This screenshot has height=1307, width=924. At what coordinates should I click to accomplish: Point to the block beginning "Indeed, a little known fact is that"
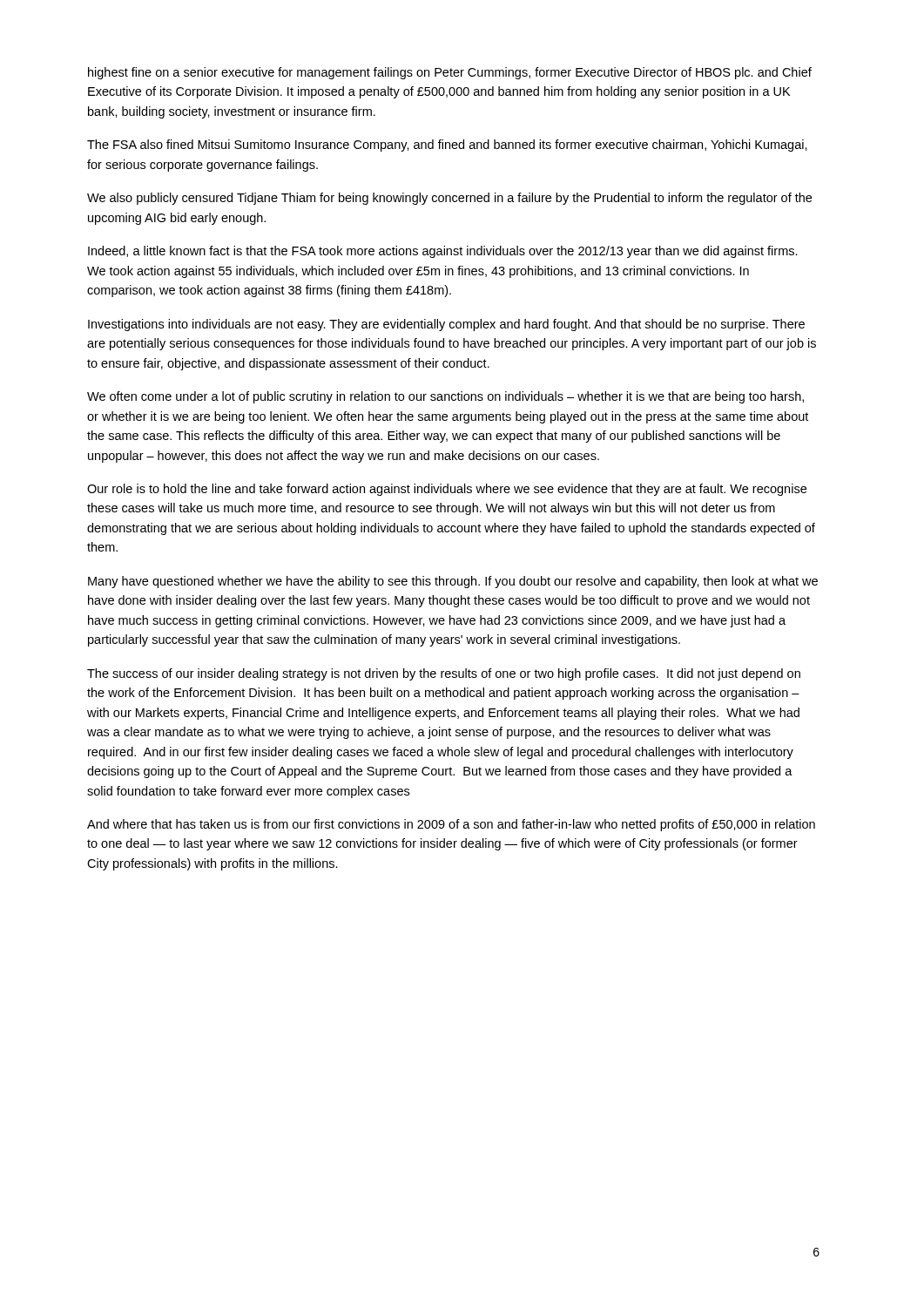[443, 271]
